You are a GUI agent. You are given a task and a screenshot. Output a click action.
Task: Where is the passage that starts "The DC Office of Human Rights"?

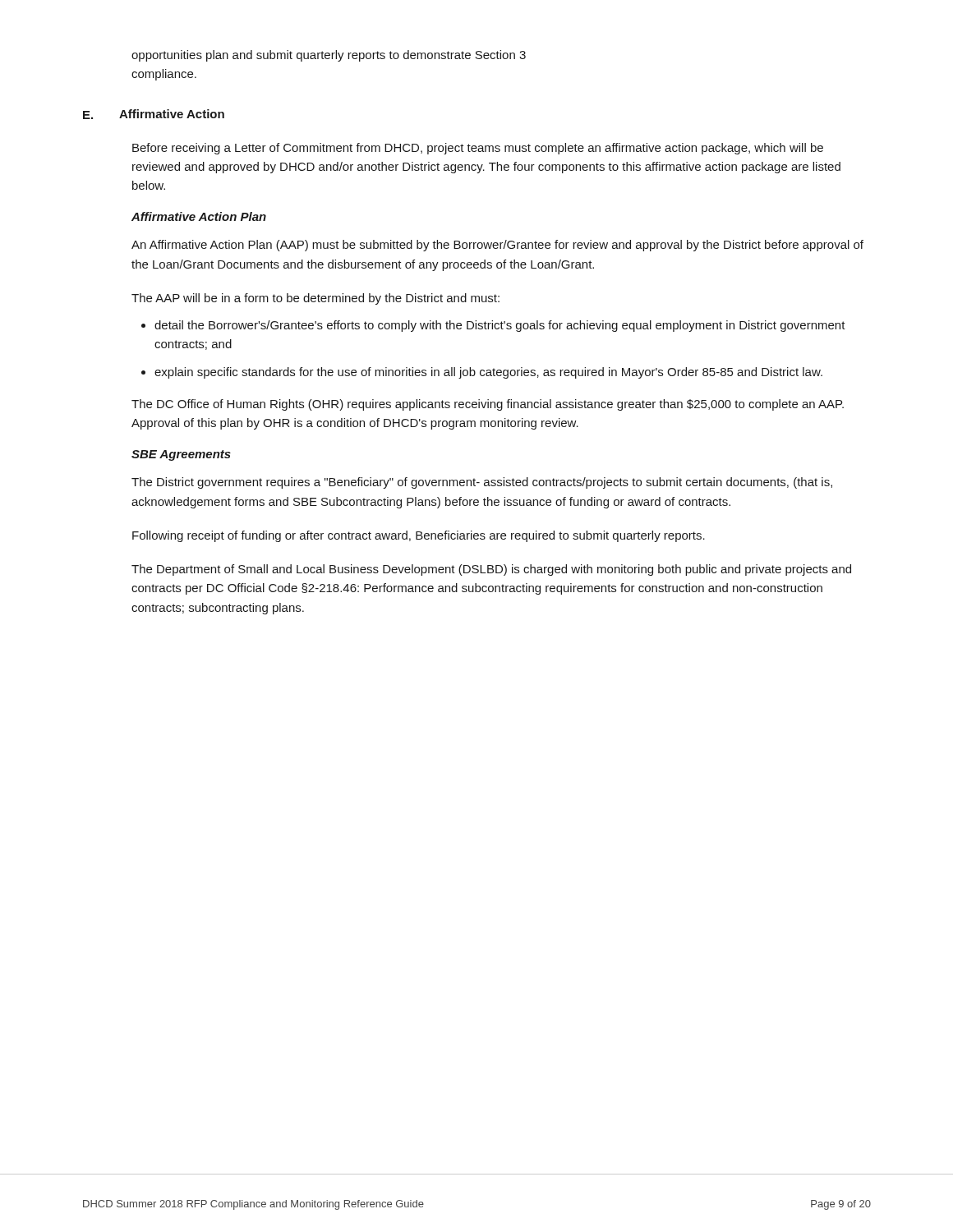point(501,413)
